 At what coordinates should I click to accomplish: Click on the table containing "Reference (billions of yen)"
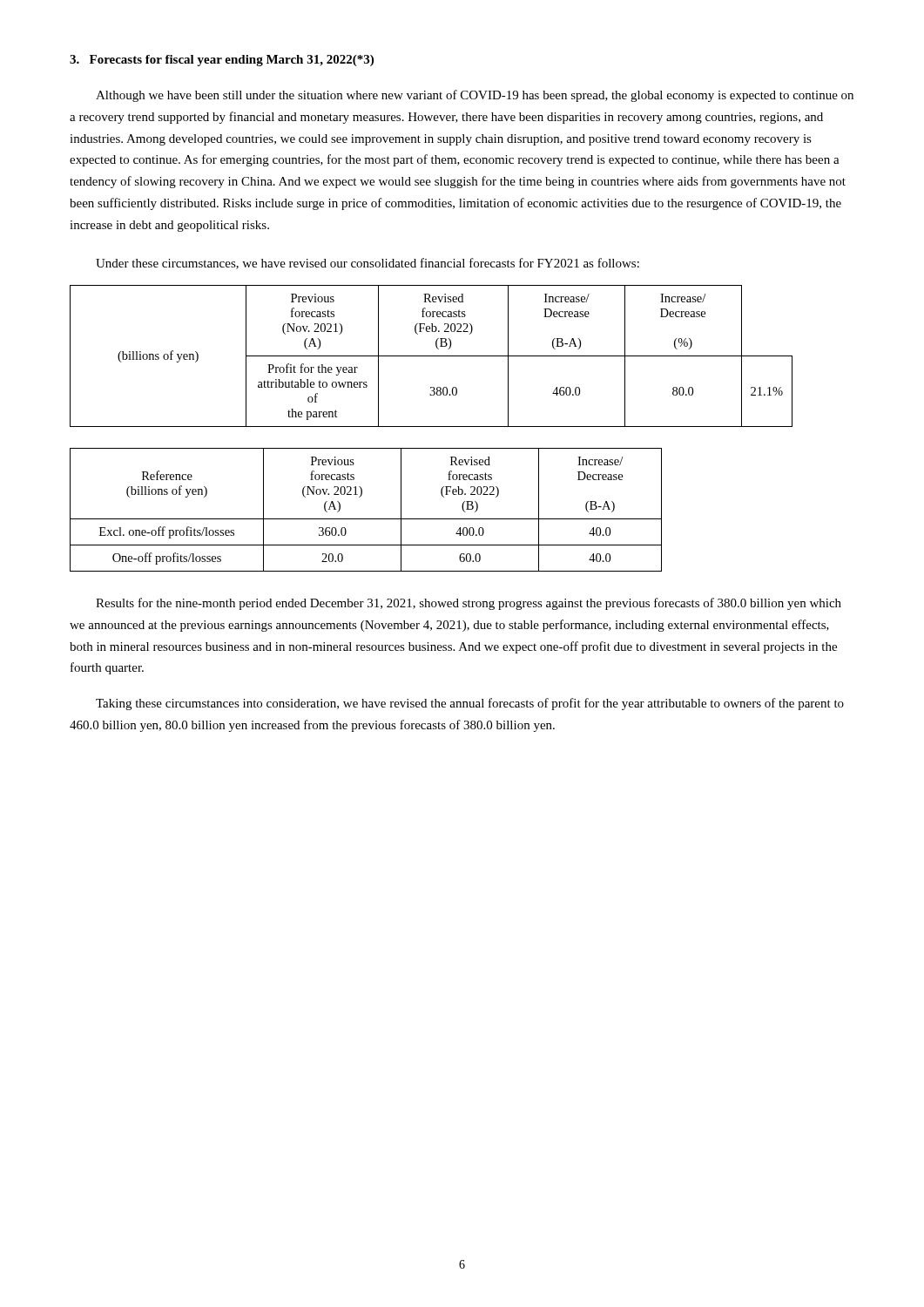(x=462, y=510)
